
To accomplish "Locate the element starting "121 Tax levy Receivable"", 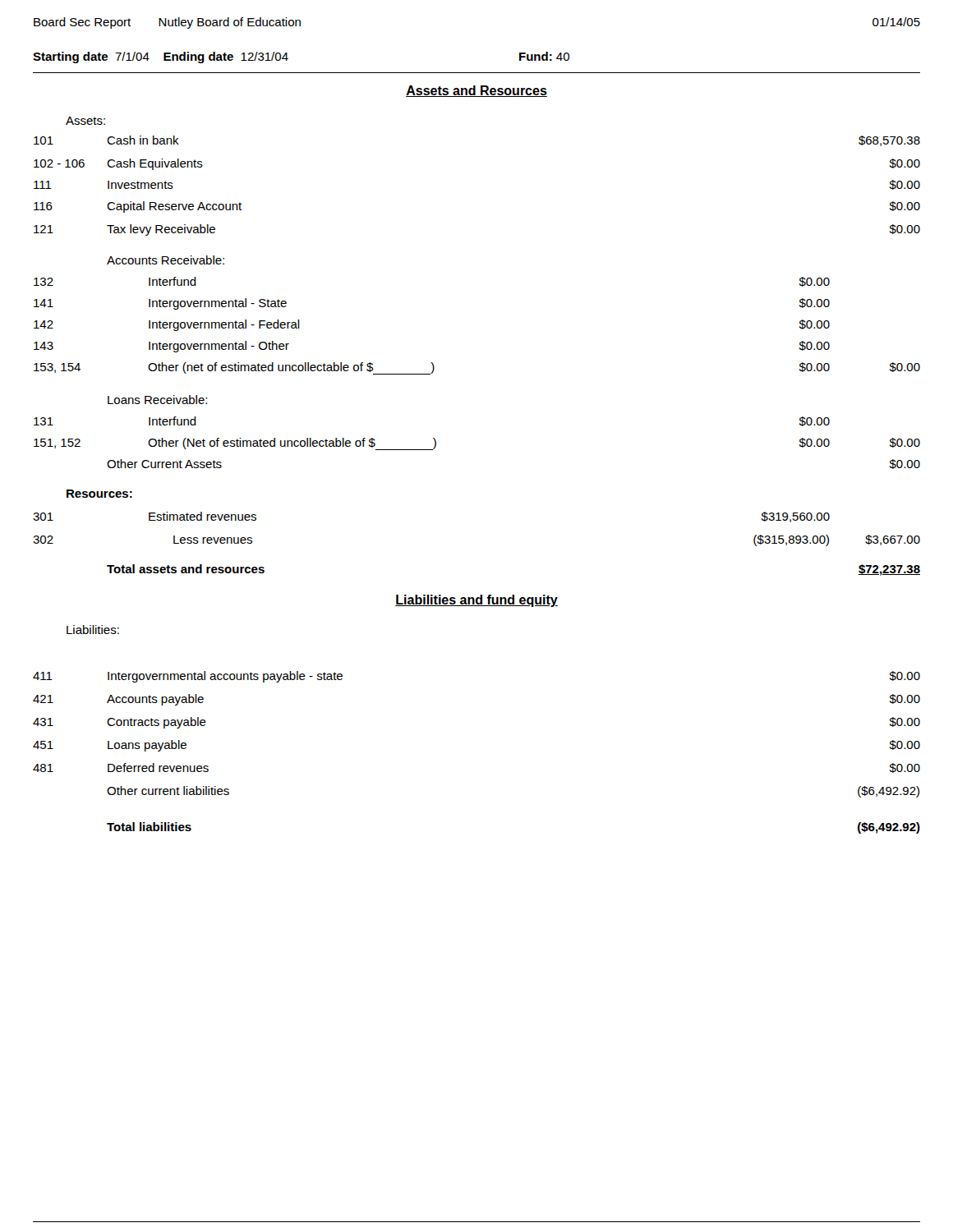I will coord(43,230).
